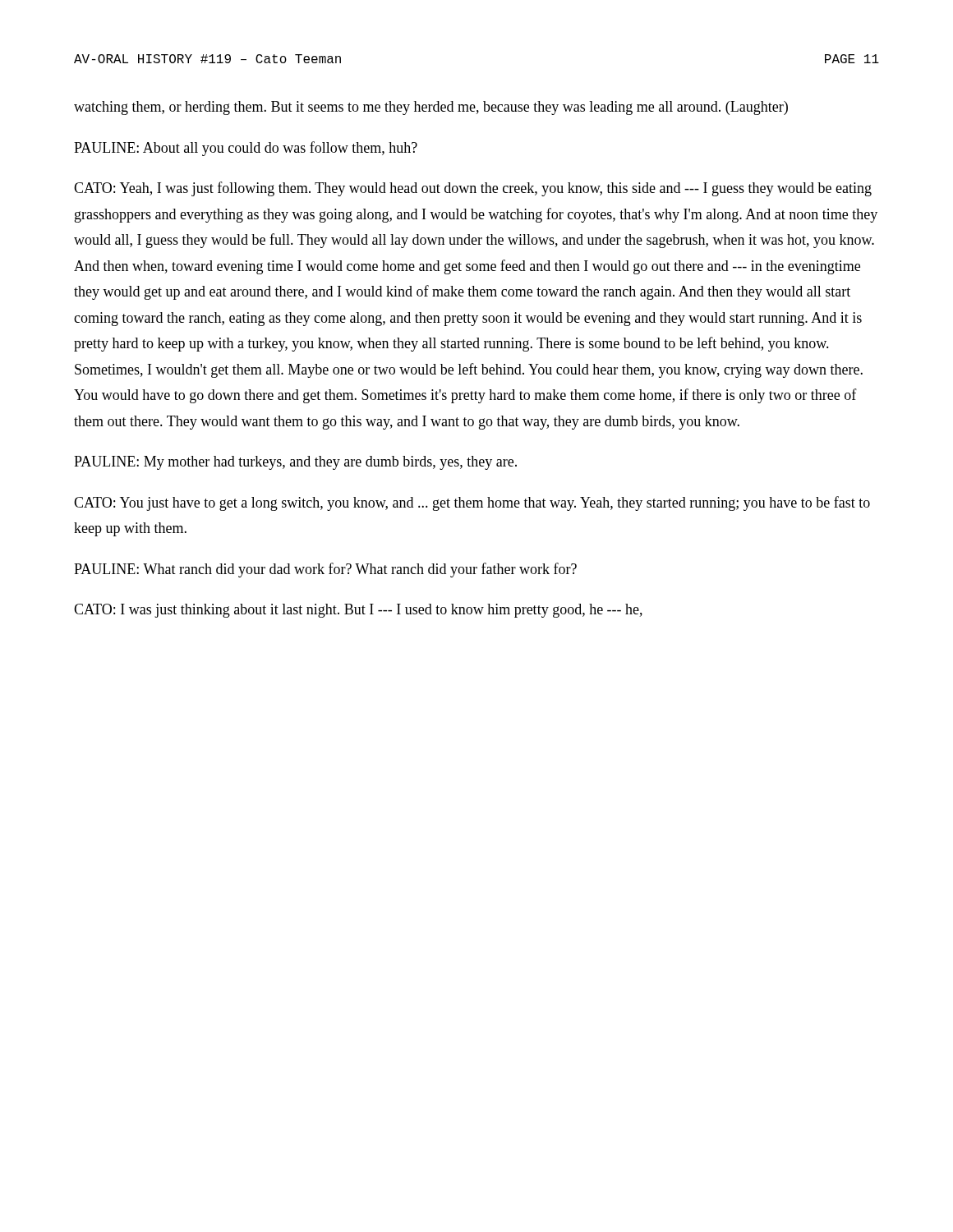
Task: Find the element starting "CATO: Yeah, I was just following them. They"
Action: 476,305
